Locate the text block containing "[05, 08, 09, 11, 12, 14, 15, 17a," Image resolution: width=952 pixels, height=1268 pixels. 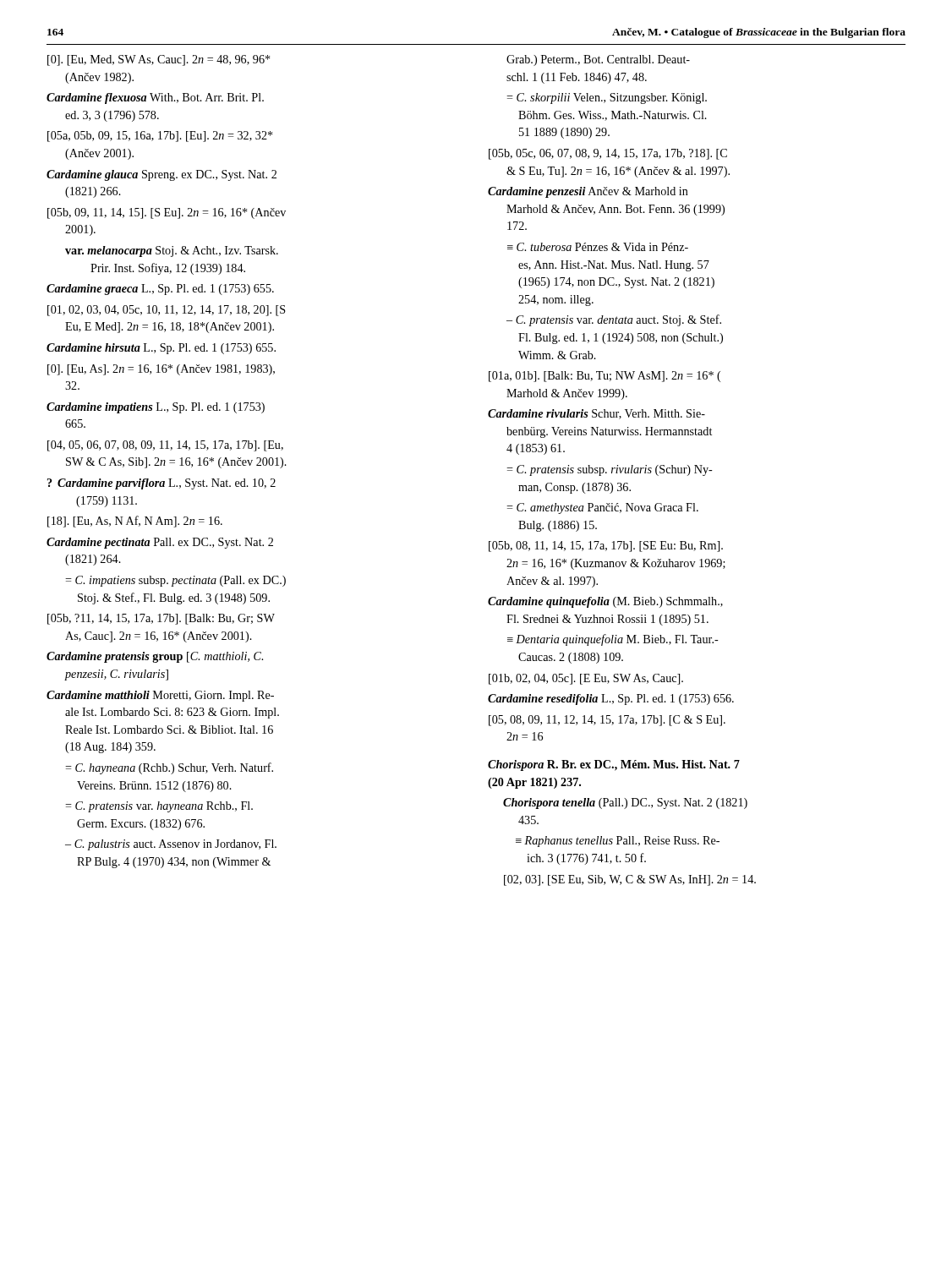pyautogui.click(x=697, y=728)
